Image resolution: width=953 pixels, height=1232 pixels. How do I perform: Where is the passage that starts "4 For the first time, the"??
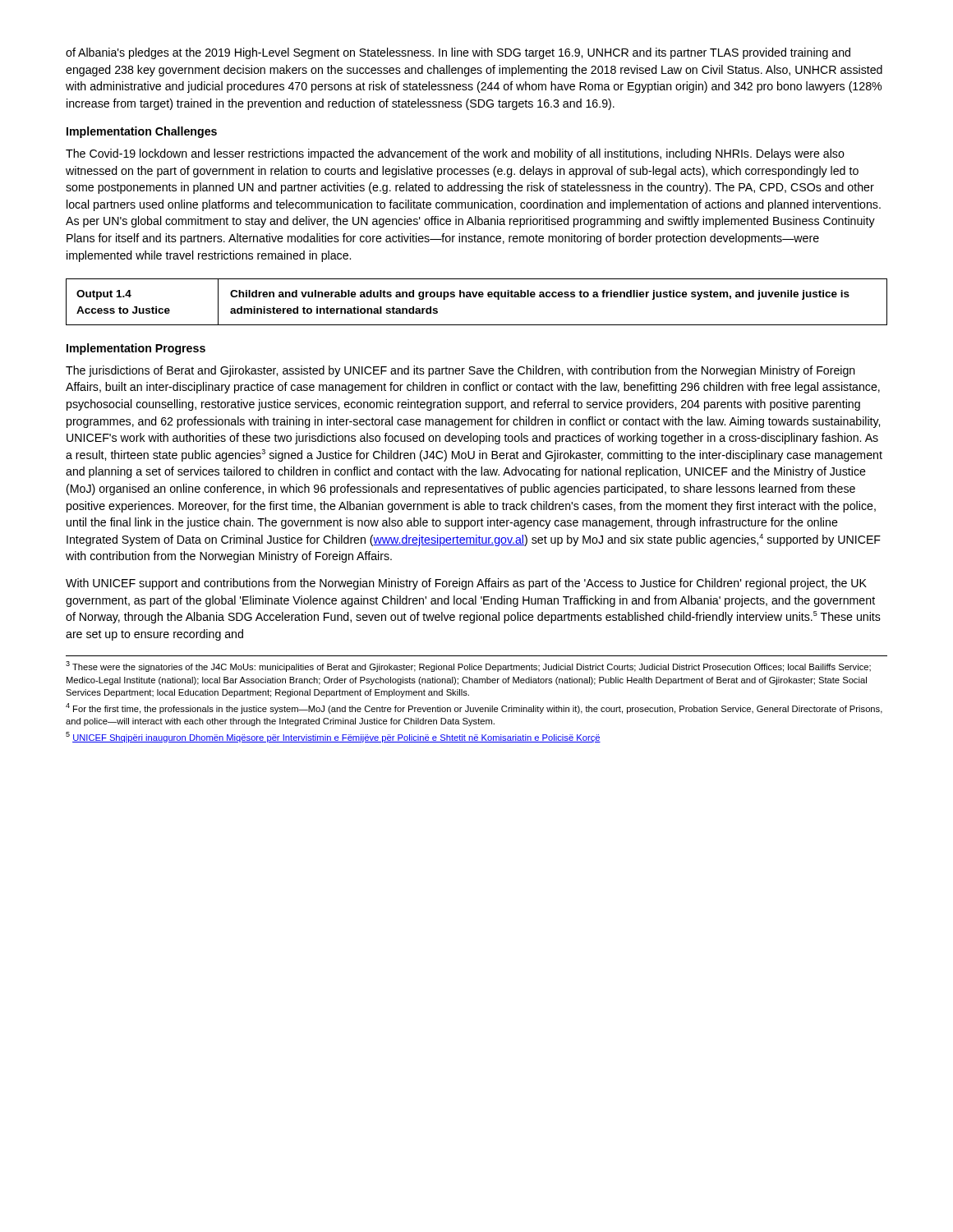pos(474,714)
